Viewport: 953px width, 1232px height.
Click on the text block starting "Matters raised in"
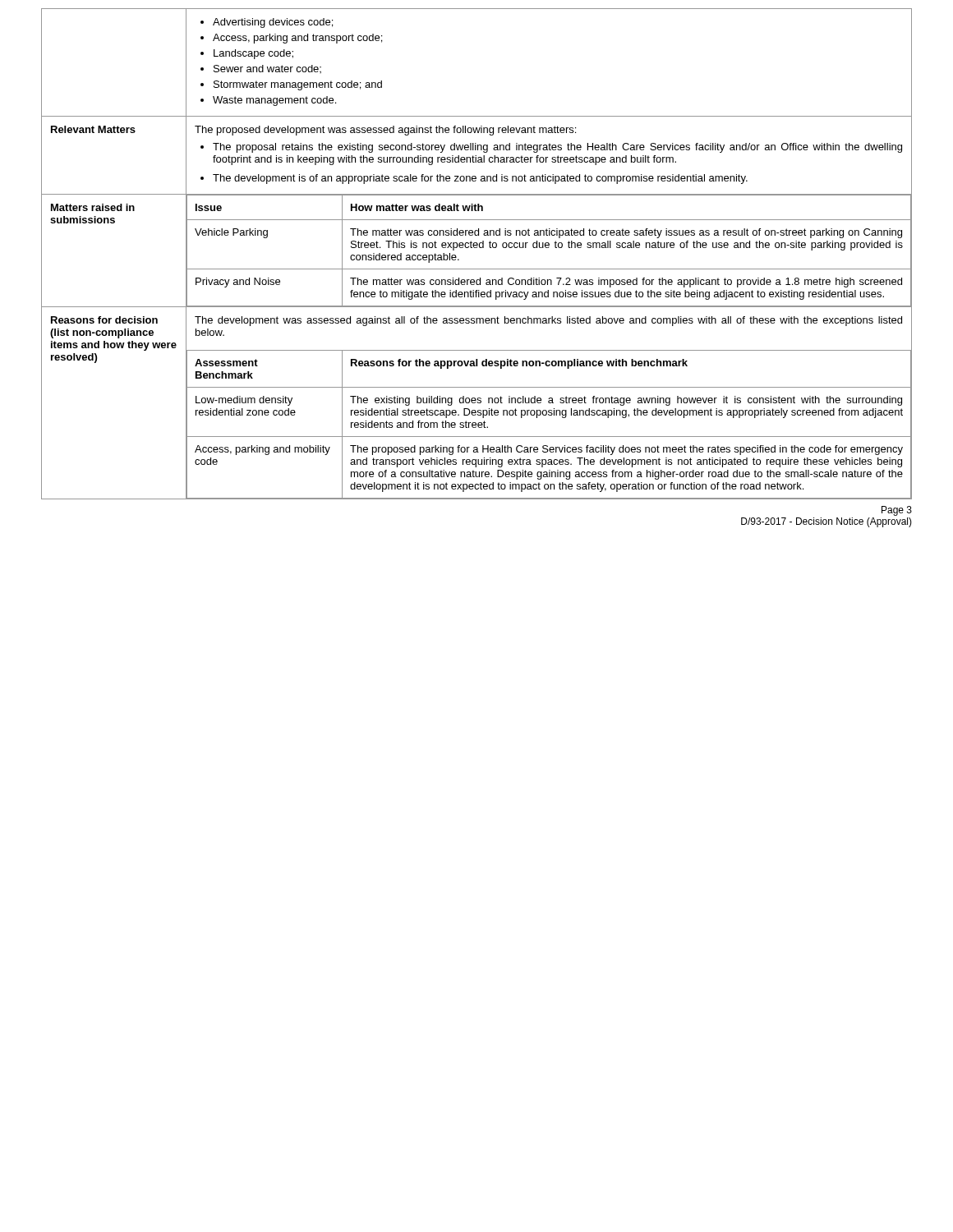[x=93, y=214]
